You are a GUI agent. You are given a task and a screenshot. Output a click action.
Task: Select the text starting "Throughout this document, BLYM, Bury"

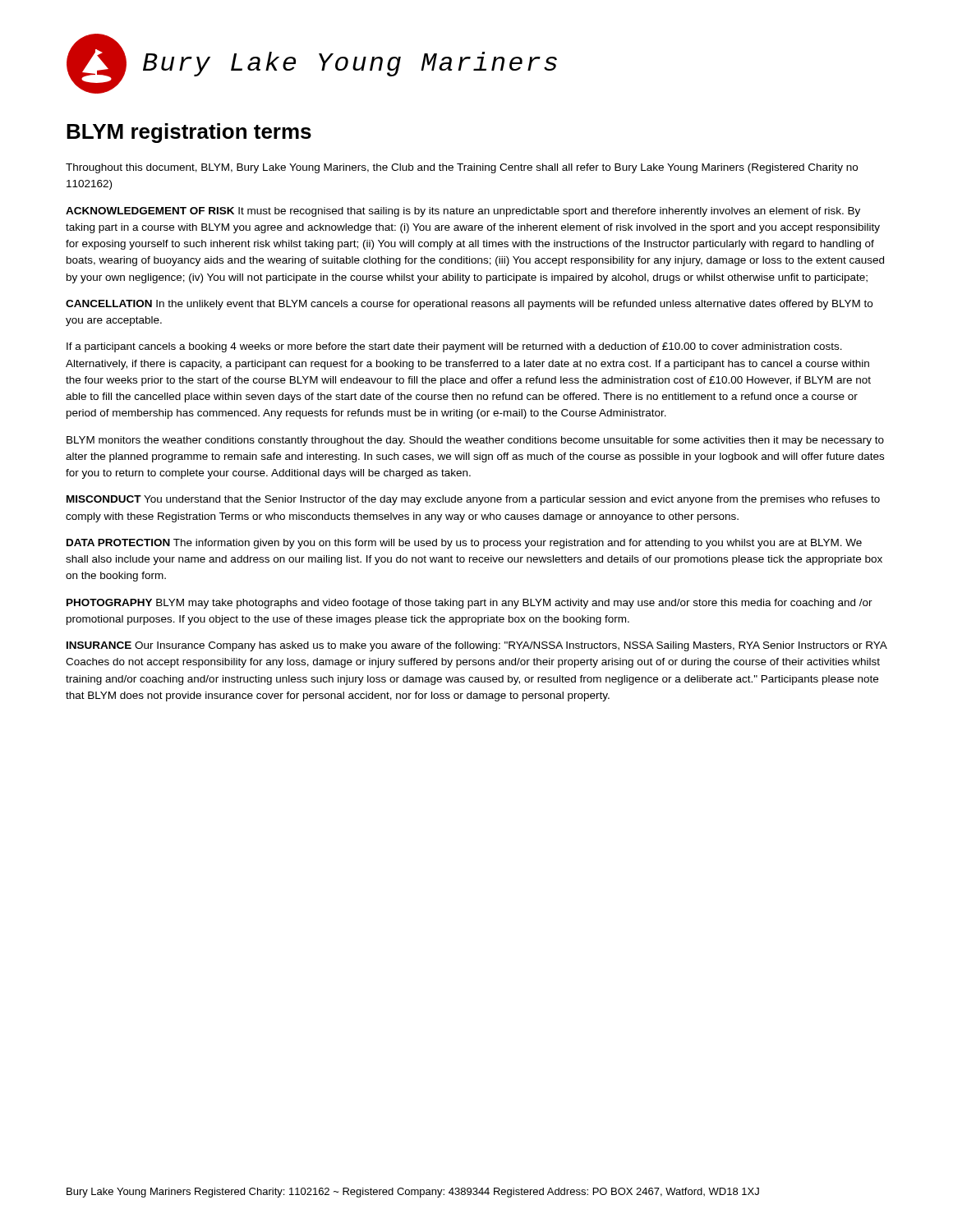(462, 175)
